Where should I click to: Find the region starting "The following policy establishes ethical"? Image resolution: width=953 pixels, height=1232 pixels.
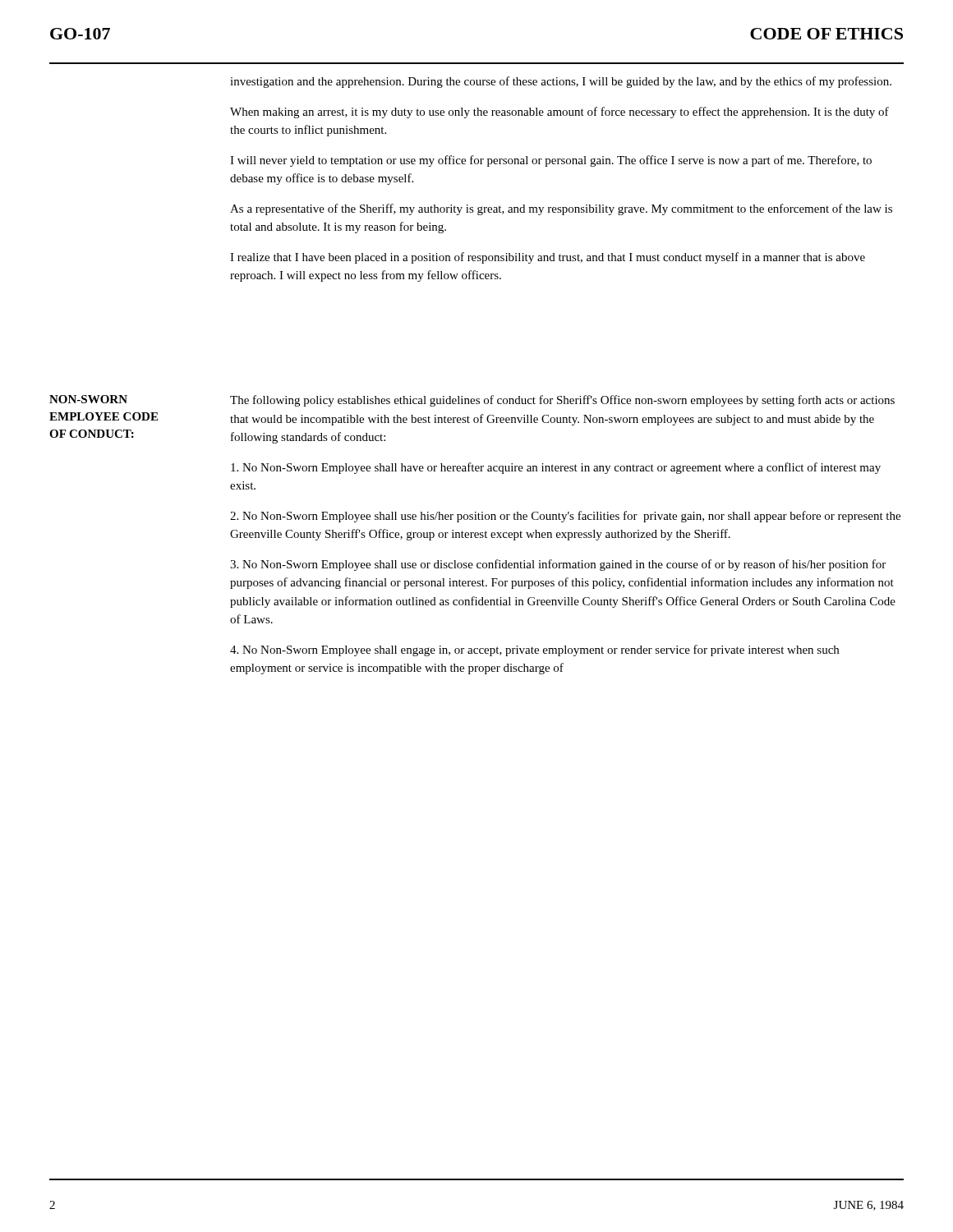click(x=563, y=418)
